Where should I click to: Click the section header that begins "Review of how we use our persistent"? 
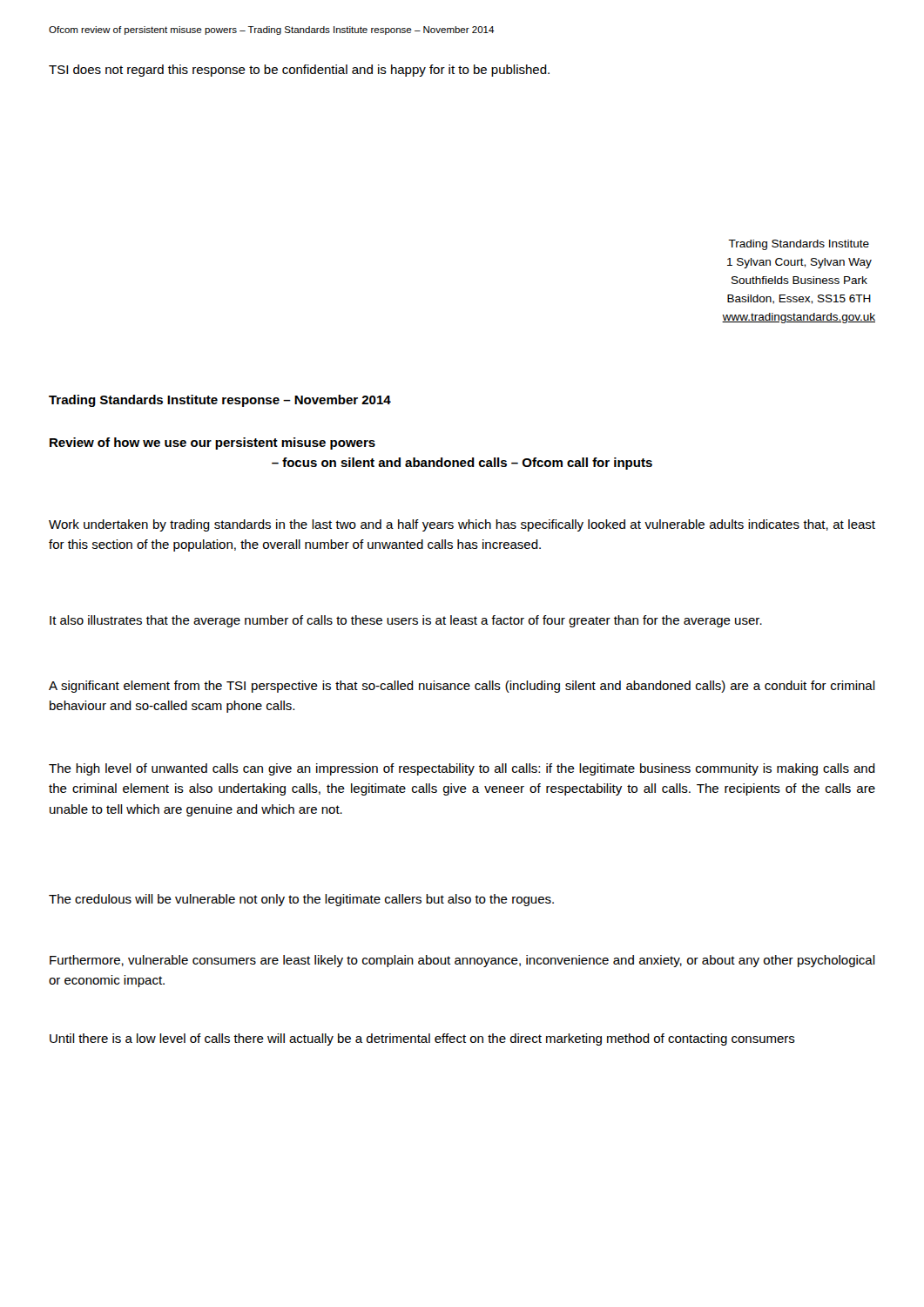pos(462,454)
